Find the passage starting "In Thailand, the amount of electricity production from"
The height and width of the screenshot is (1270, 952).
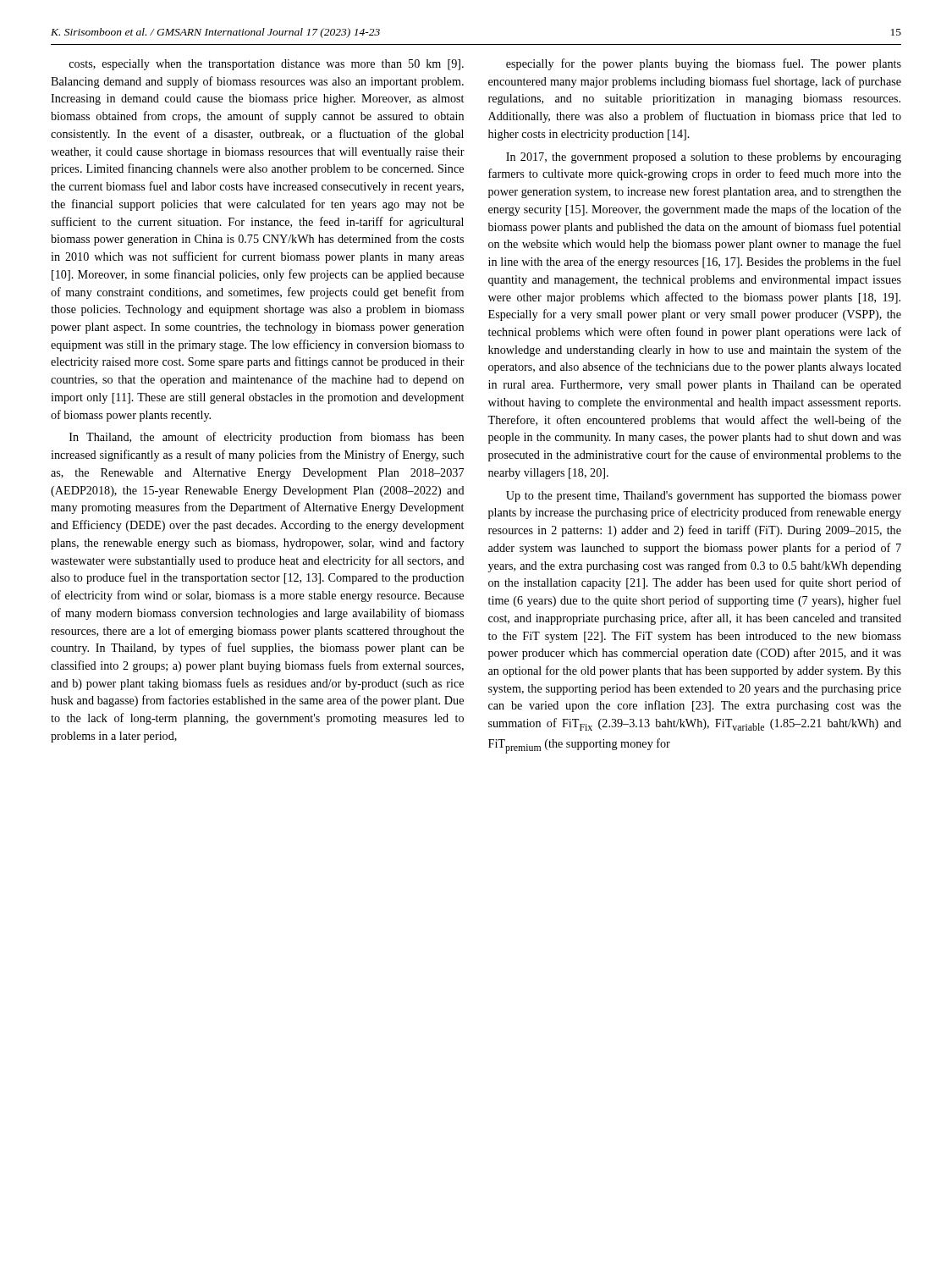[x=257, y=587]
